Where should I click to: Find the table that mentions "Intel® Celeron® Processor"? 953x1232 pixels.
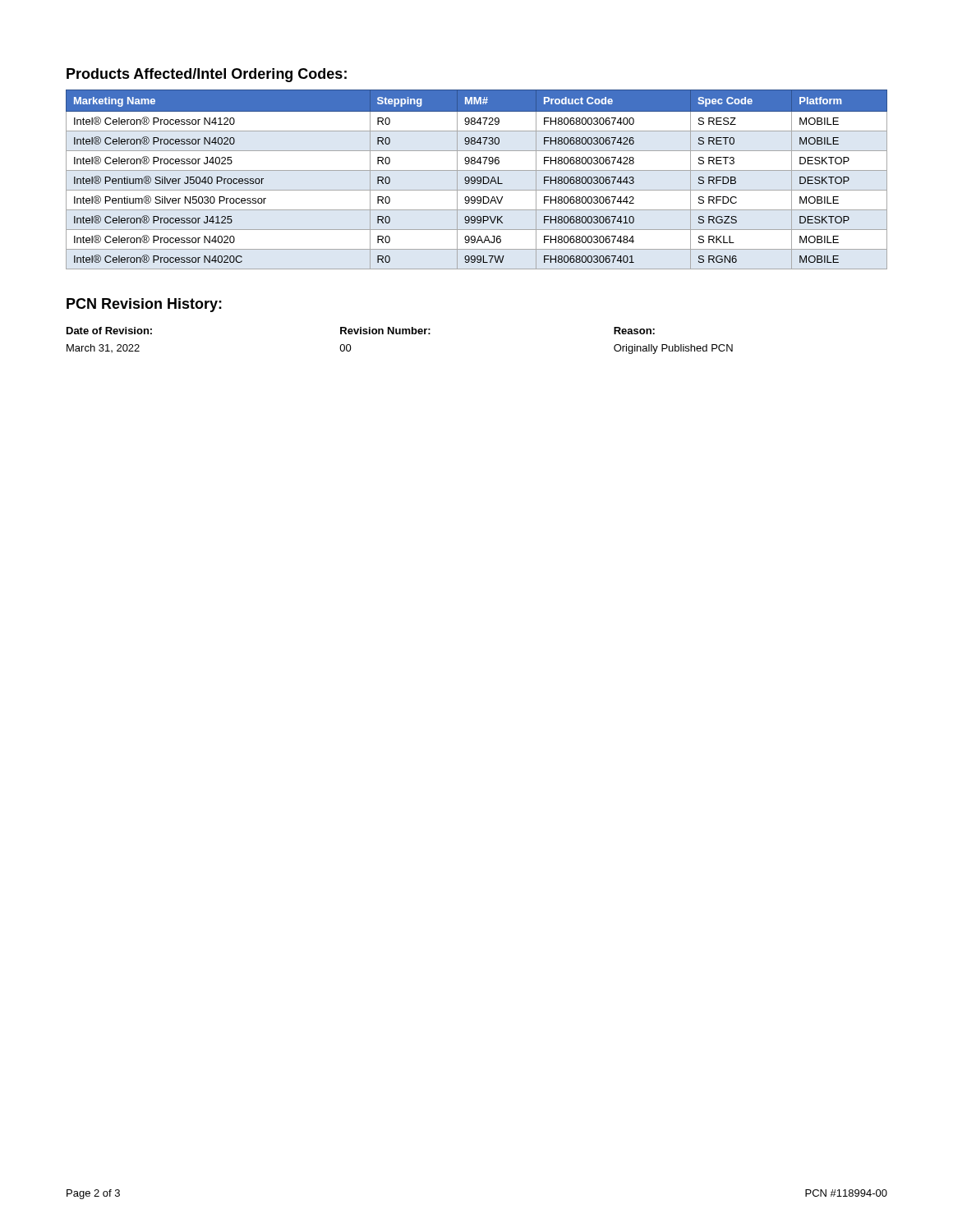(x=476, y=180)
